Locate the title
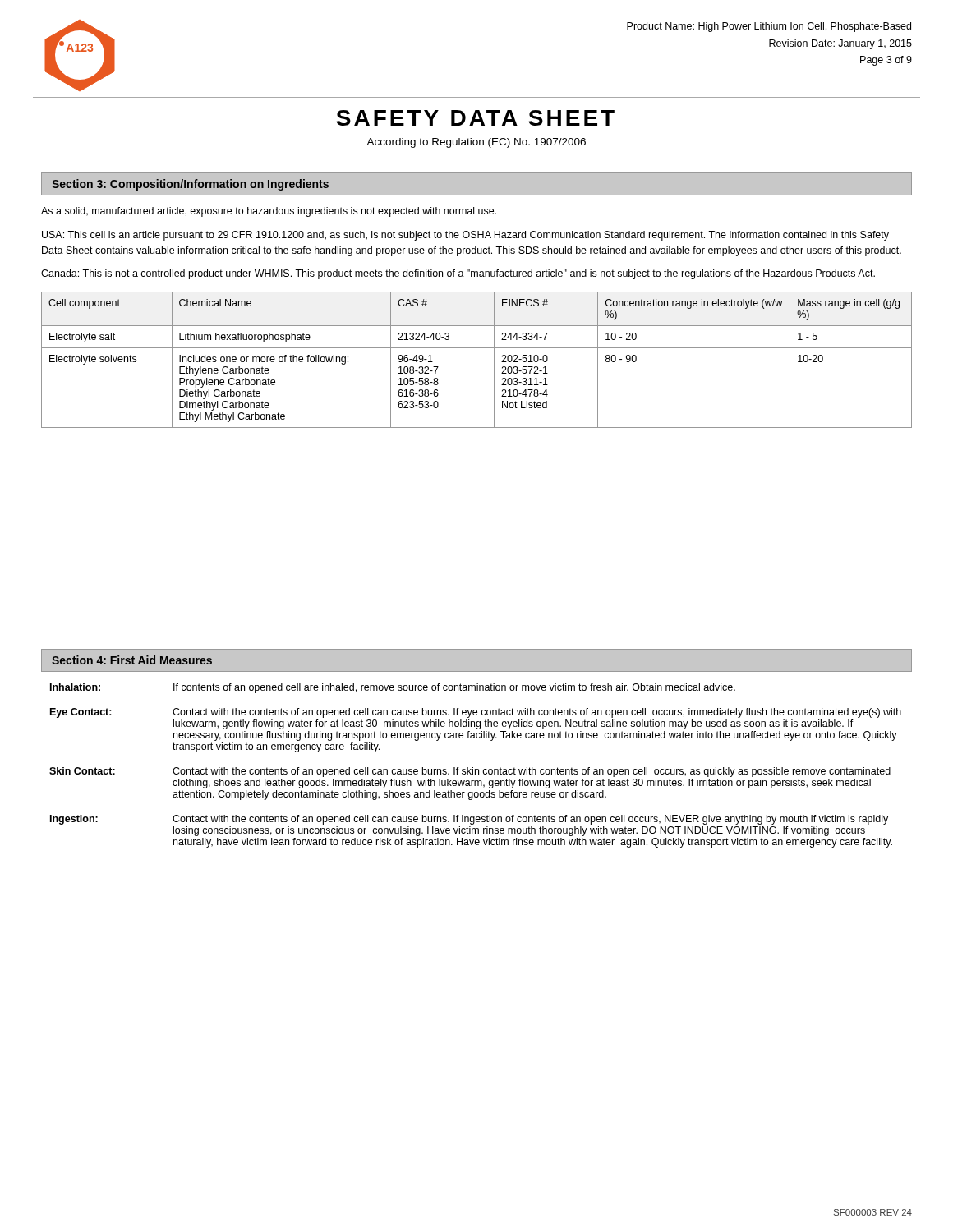 tap(476, 118)
